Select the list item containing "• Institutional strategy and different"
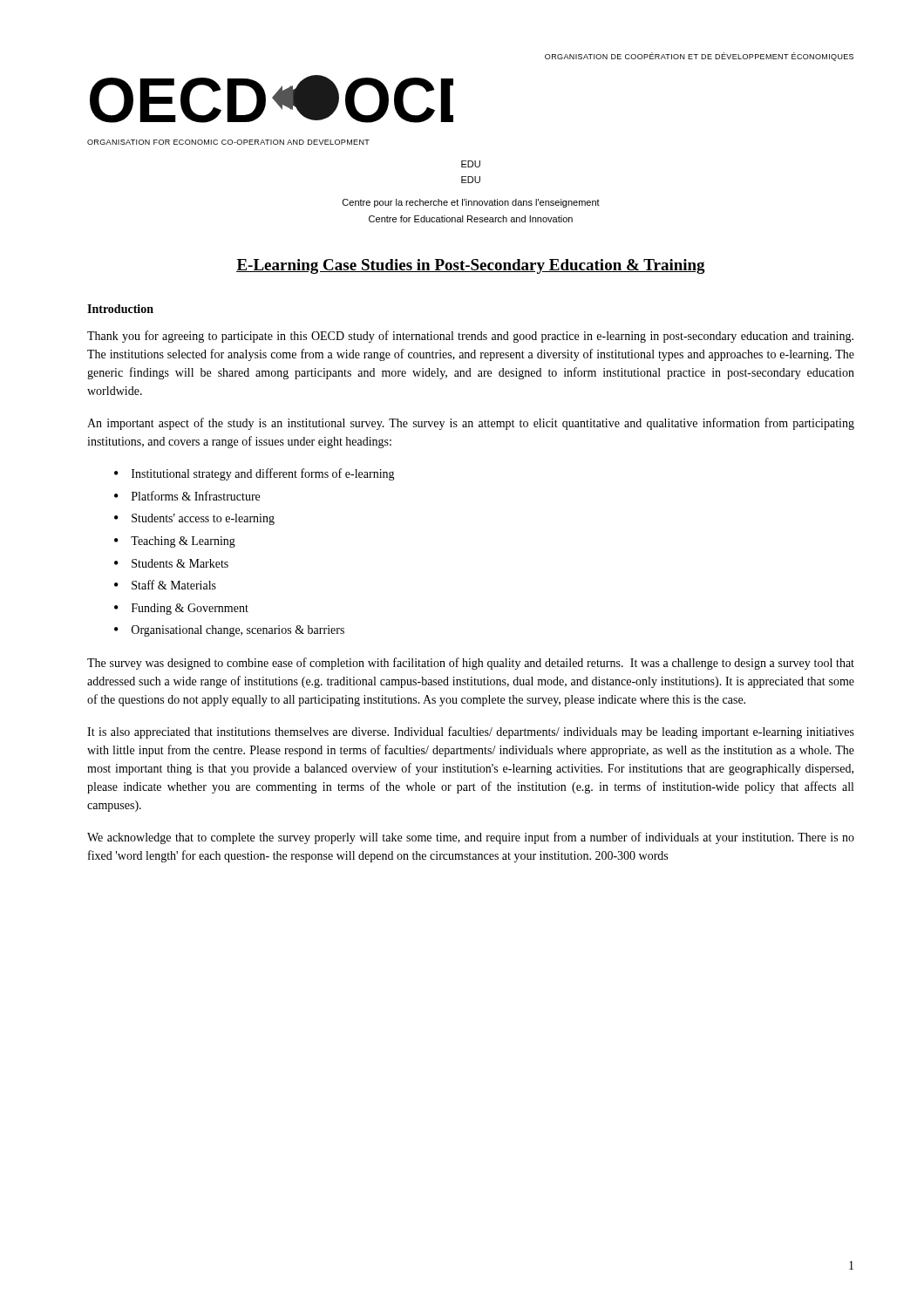924x1308 pixels. (x=254, y=474)
